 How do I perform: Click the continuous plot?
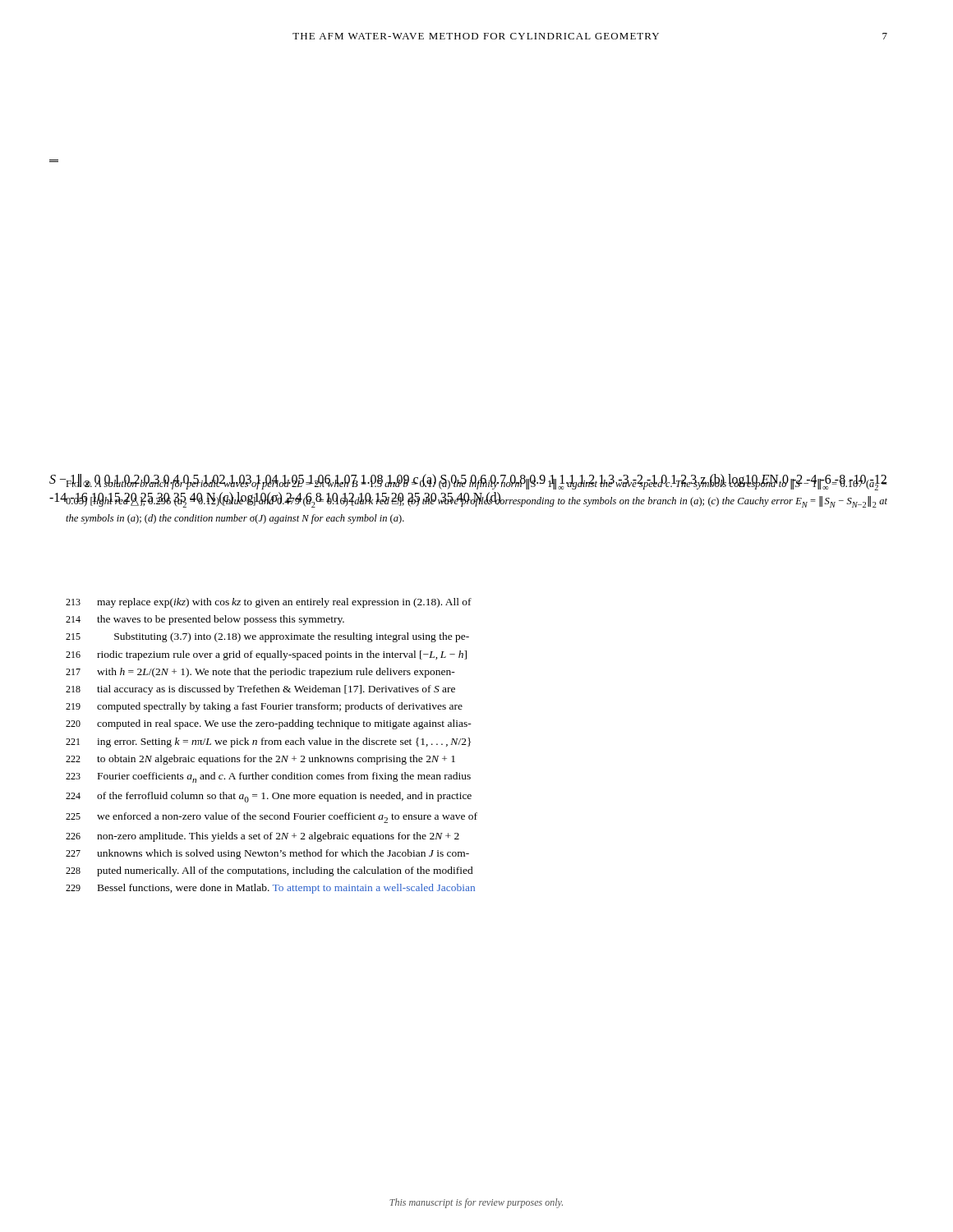(476, 261)
